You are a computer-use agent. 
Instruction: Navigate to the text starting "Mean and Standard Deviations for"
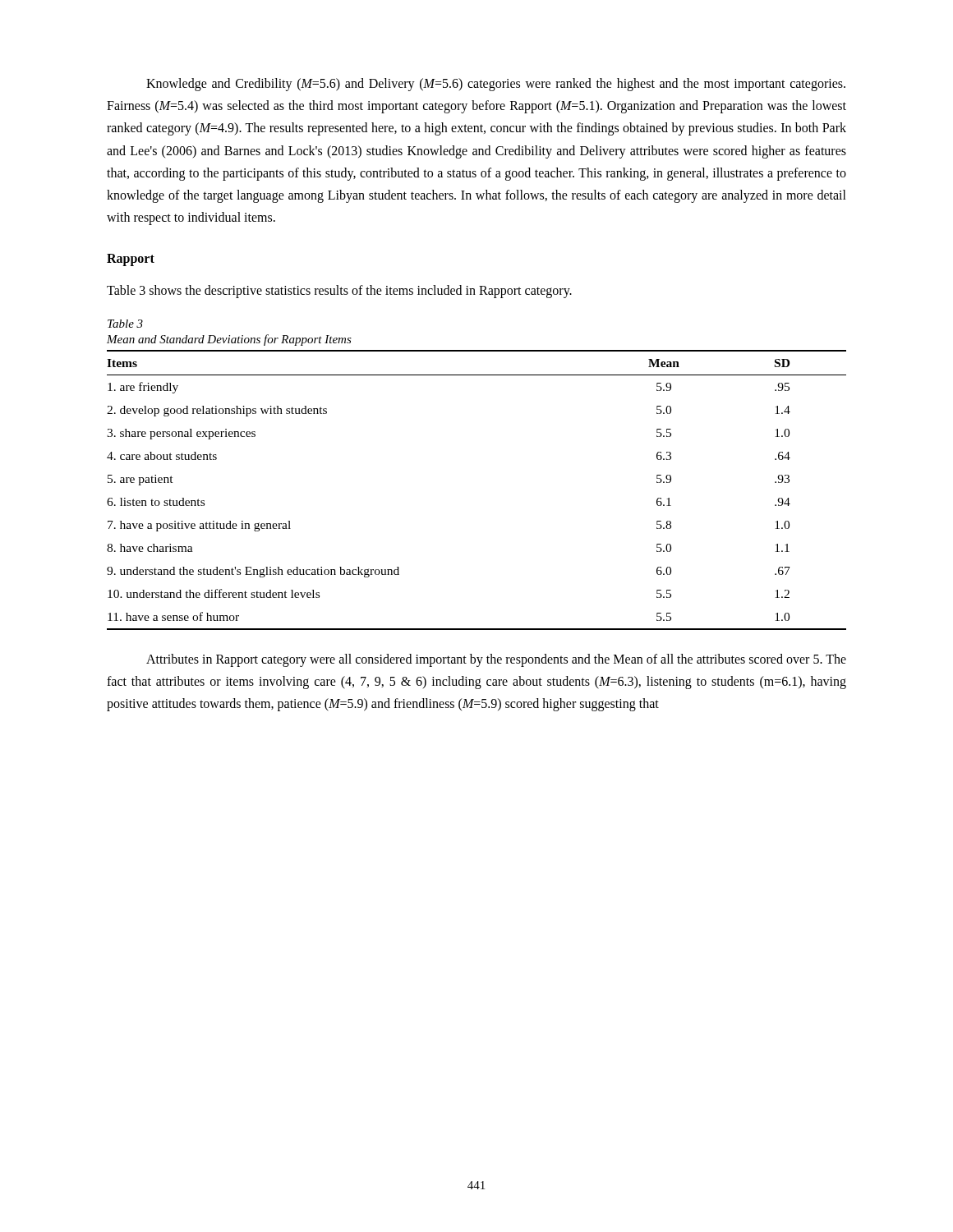coord(476,339)
